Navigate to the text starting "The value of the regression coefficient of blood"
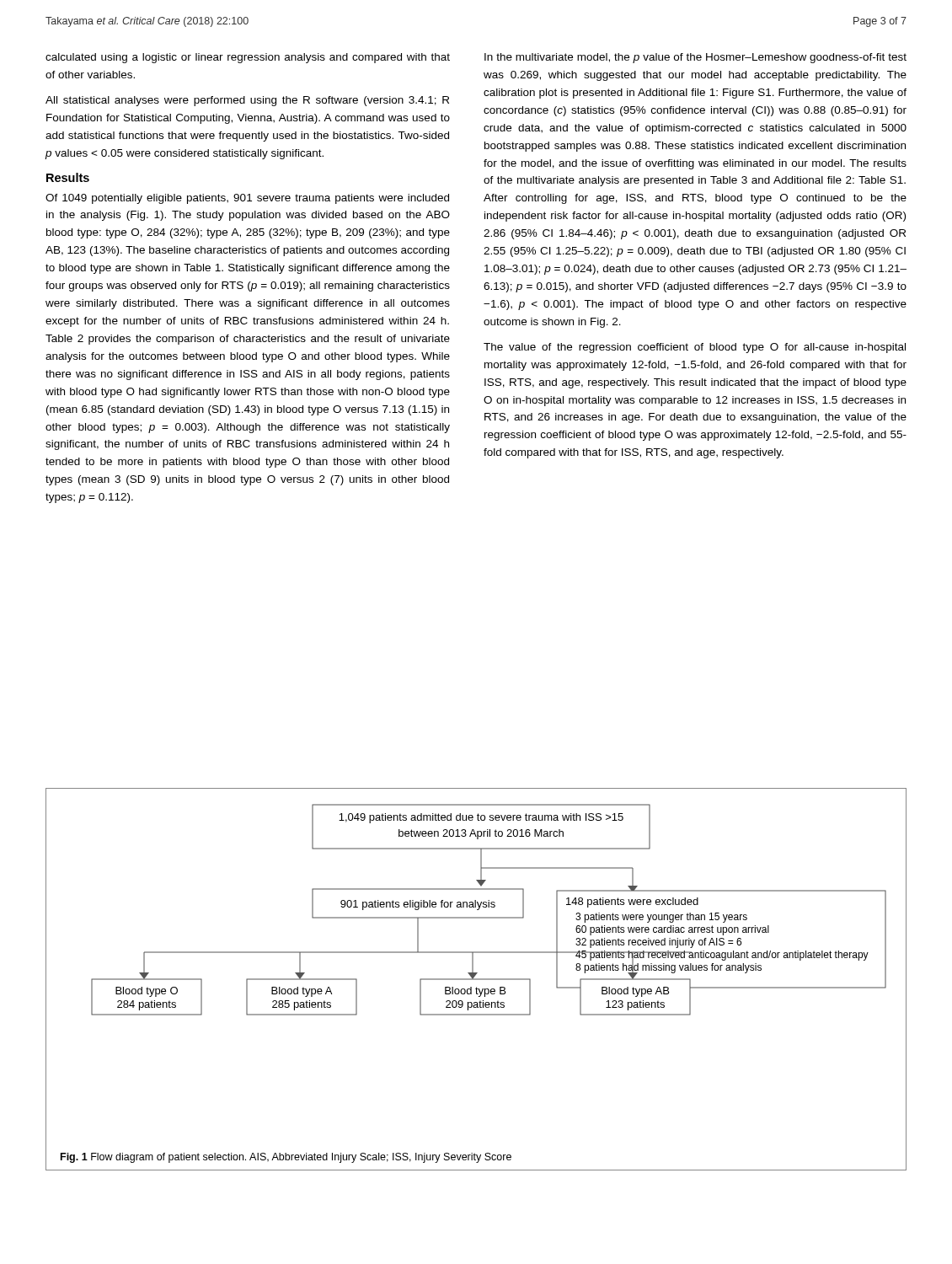This screenshot has width=952, height=1264. (695, 399)
